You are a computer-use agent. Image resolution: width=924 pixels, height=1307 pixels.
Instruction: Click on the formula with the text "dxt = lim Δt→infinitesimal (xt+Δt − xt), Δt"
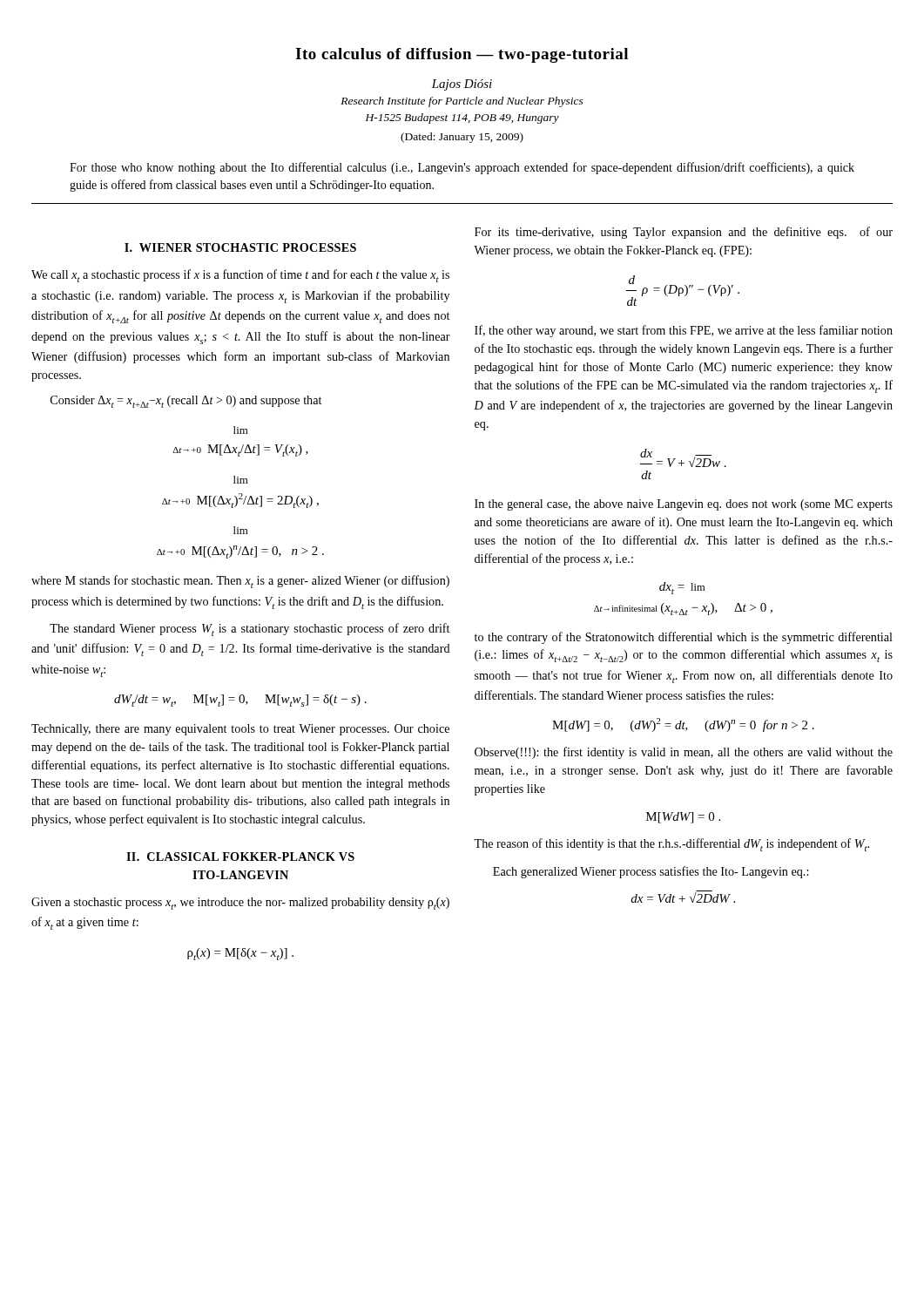pyautogui.click(x=683, y=598)
